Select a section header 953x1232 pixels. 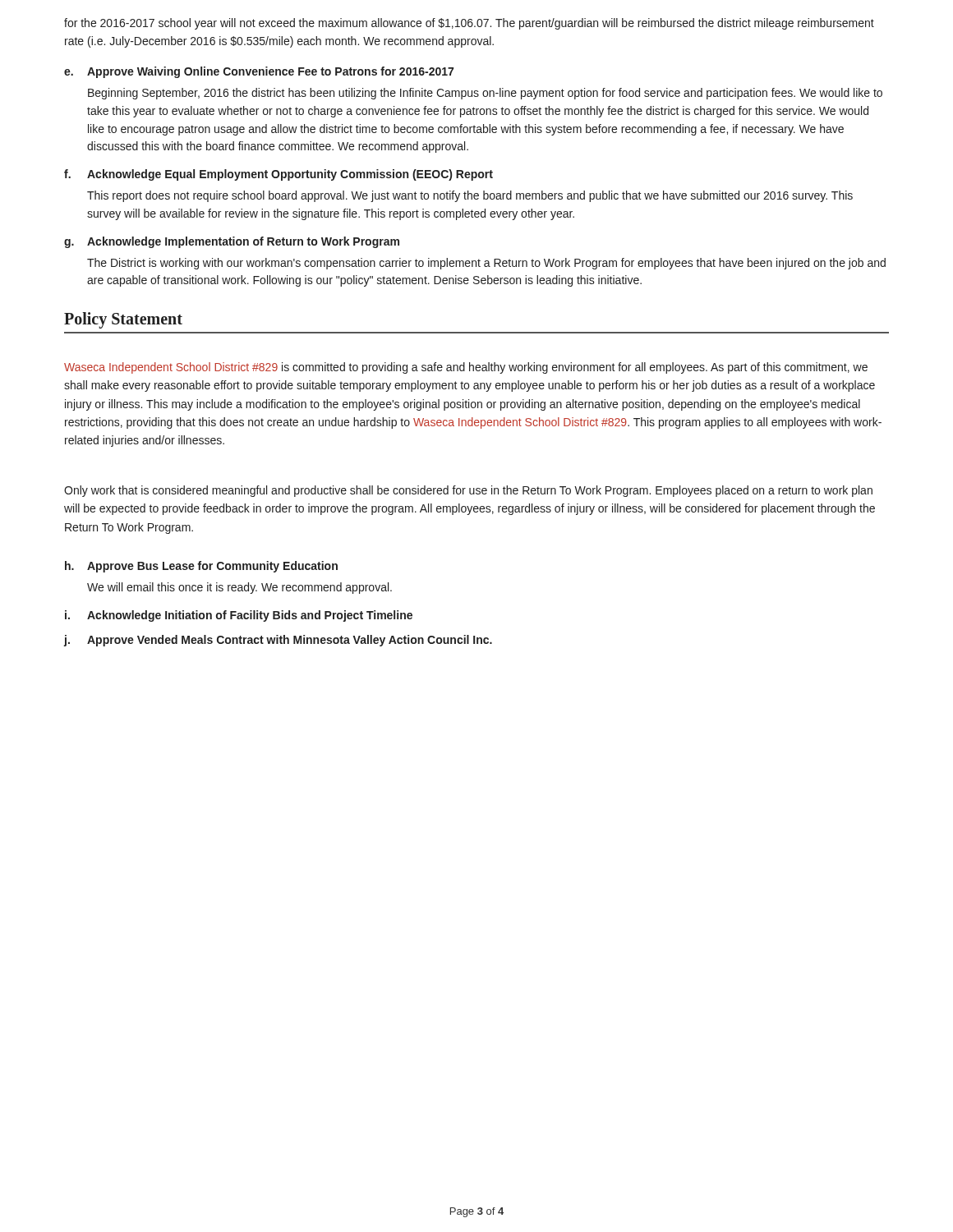123,319
